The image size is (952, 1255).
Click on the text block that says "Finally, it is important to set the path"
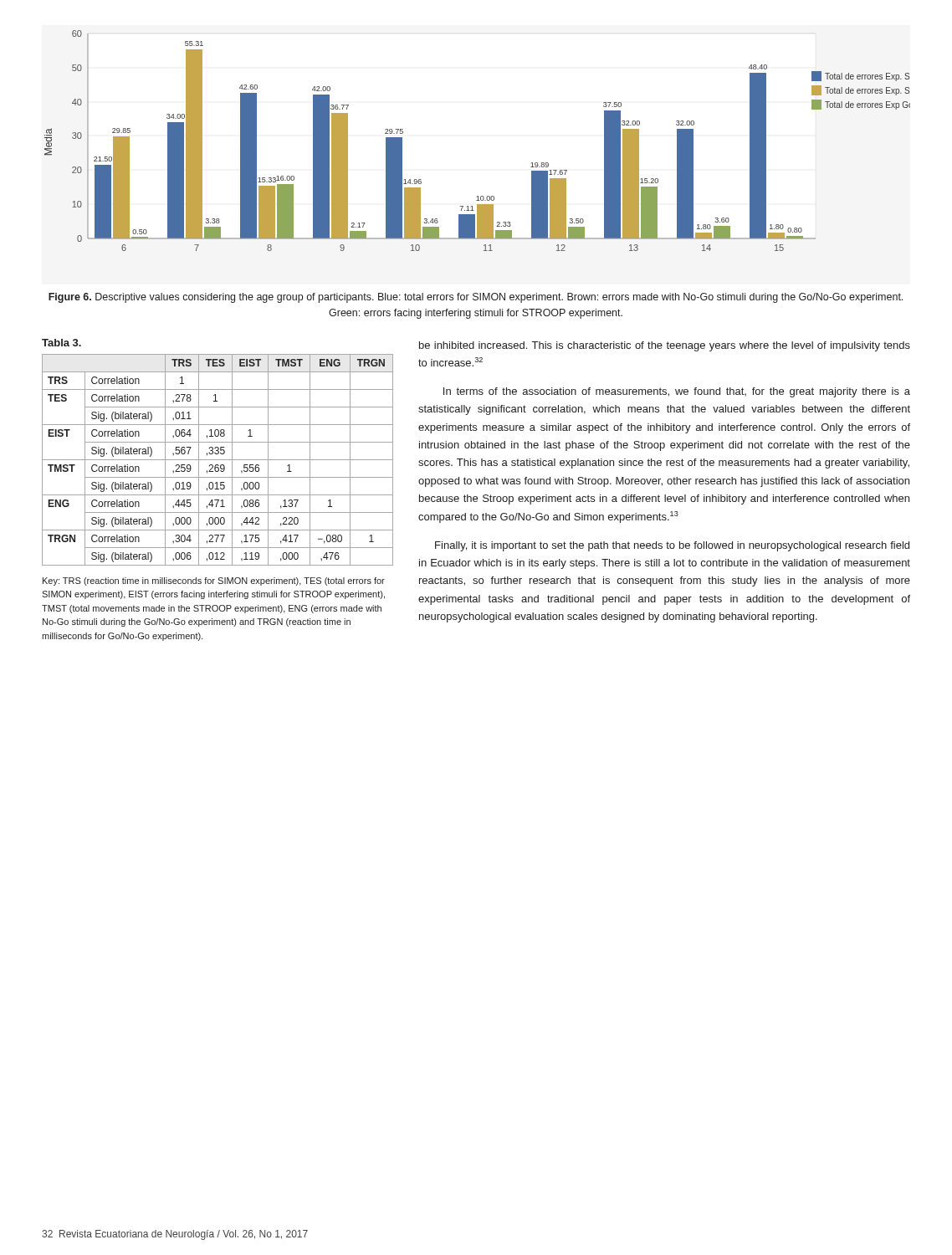(664, 581)
